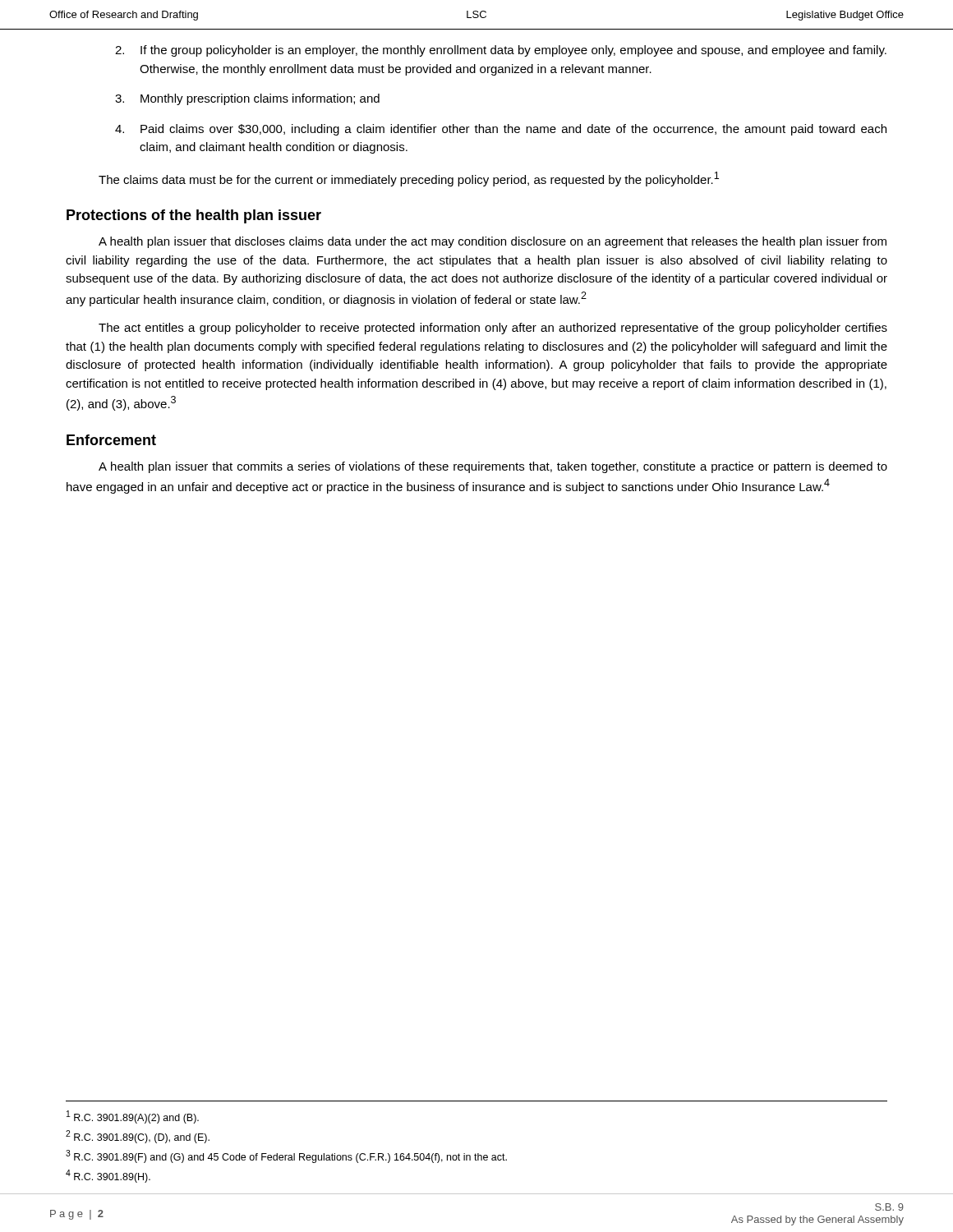Where is the passage that starts "2. If the group policyholder is an"?
The height and width of the screenshot is (1232, 953).
coord(501,60)
